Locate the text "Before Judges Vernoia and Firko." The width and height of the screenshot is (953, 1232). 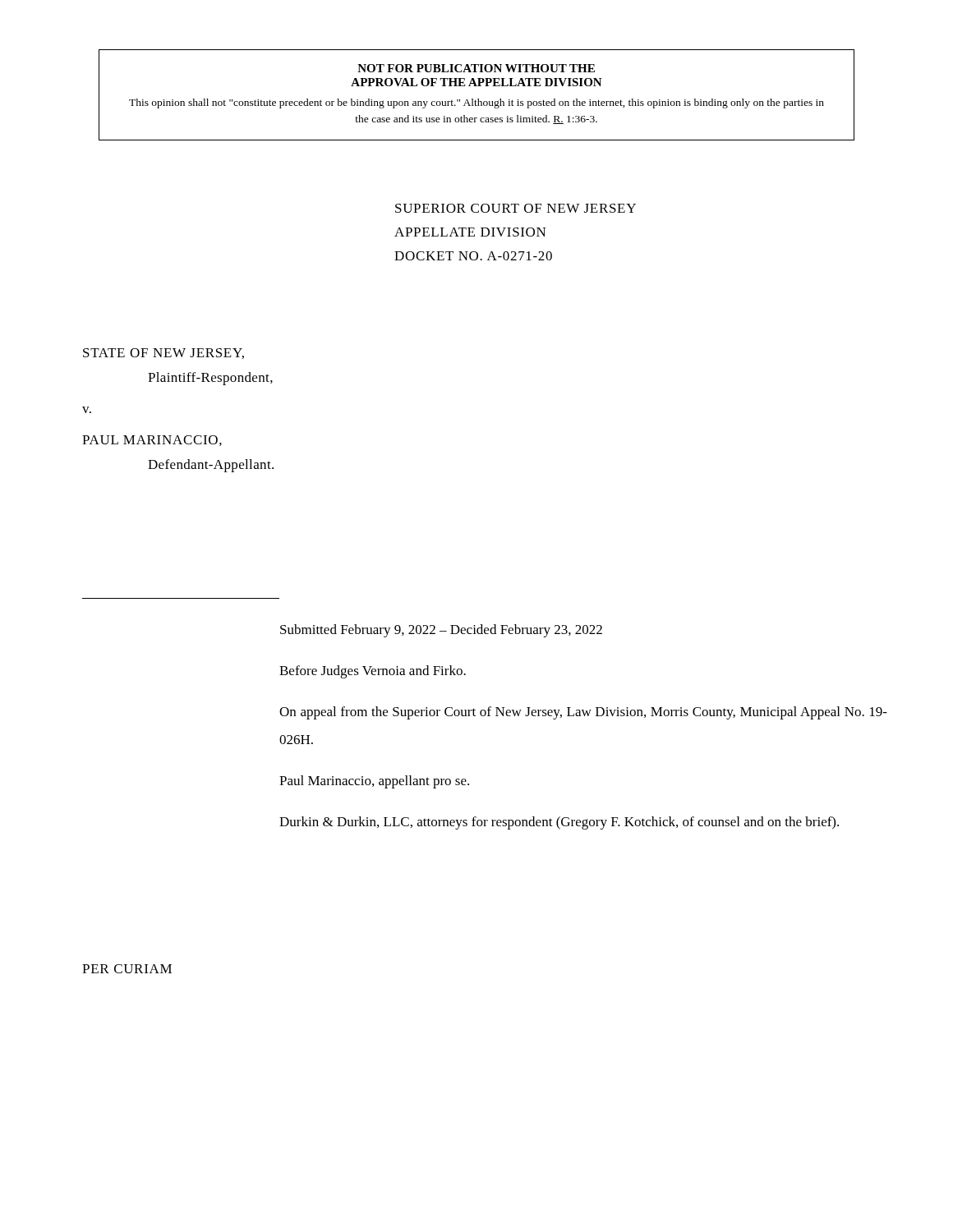(x=373, y=671)
